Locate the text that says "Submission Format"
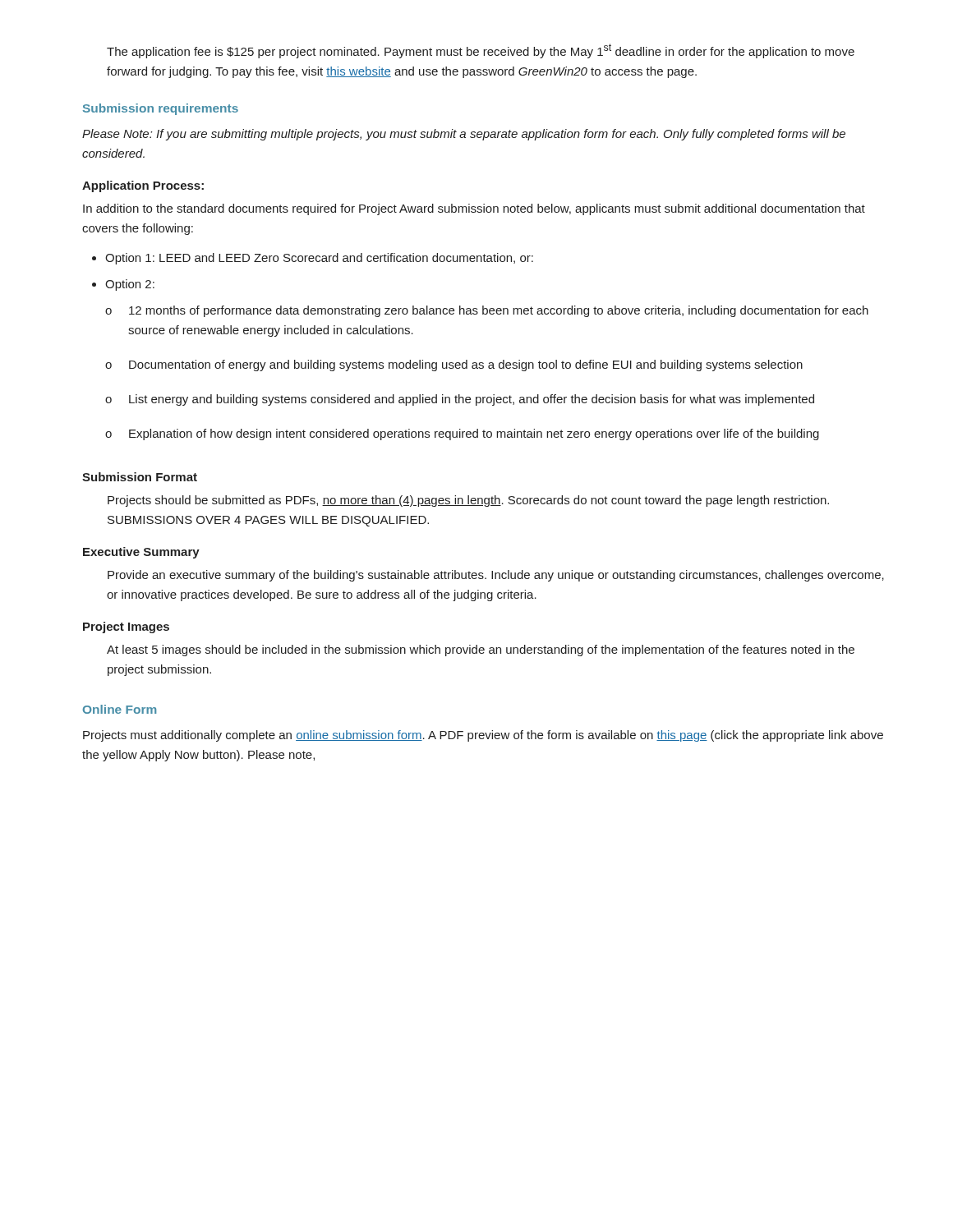This screenshot has width=953, height=1232. click(x=140, y=477)
